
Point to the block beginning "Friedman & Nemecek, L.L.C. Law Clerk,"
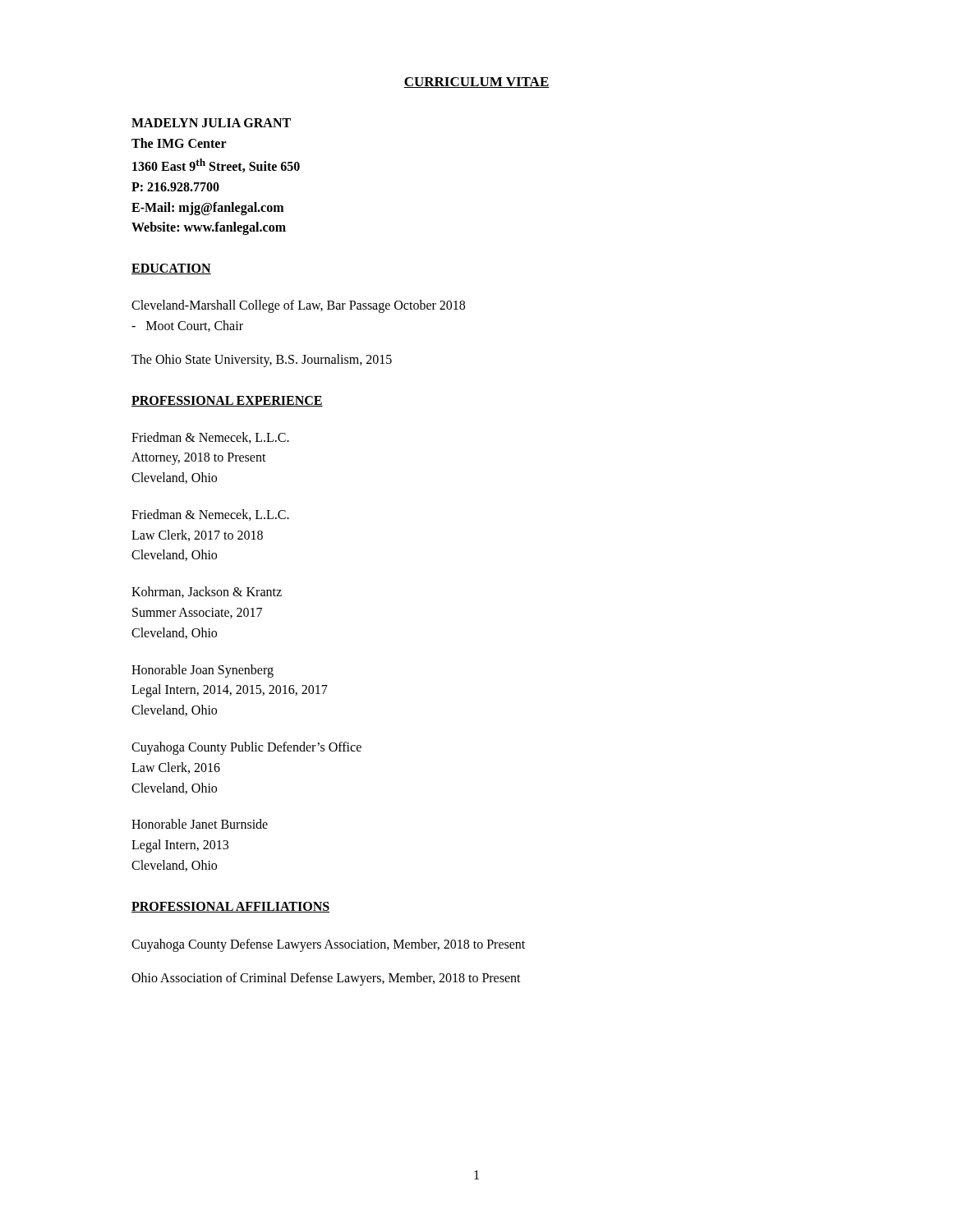pyautogui.click(x=210, y=515)
